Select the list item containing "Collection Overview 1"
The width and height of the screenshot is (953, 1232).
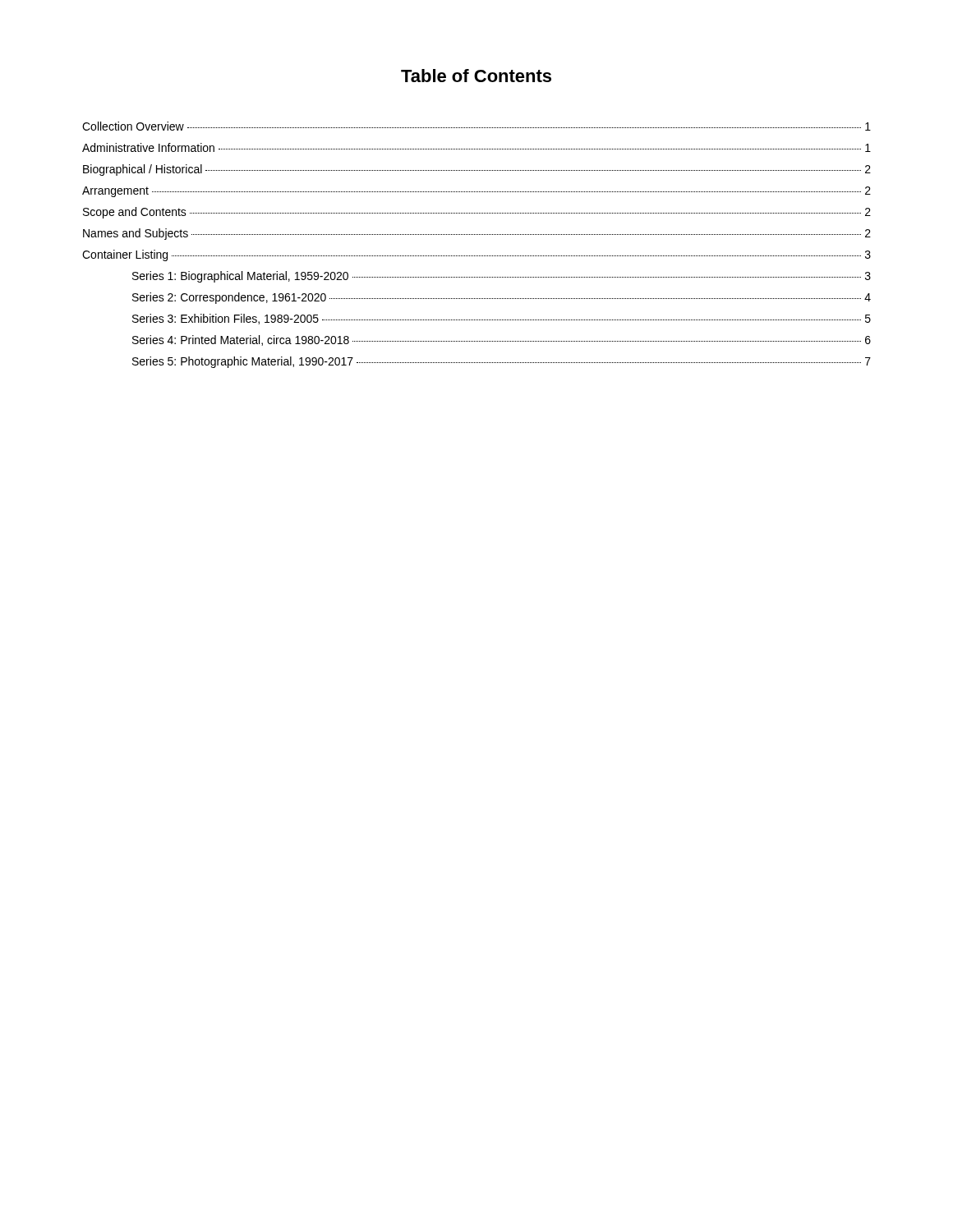point(476,126)
